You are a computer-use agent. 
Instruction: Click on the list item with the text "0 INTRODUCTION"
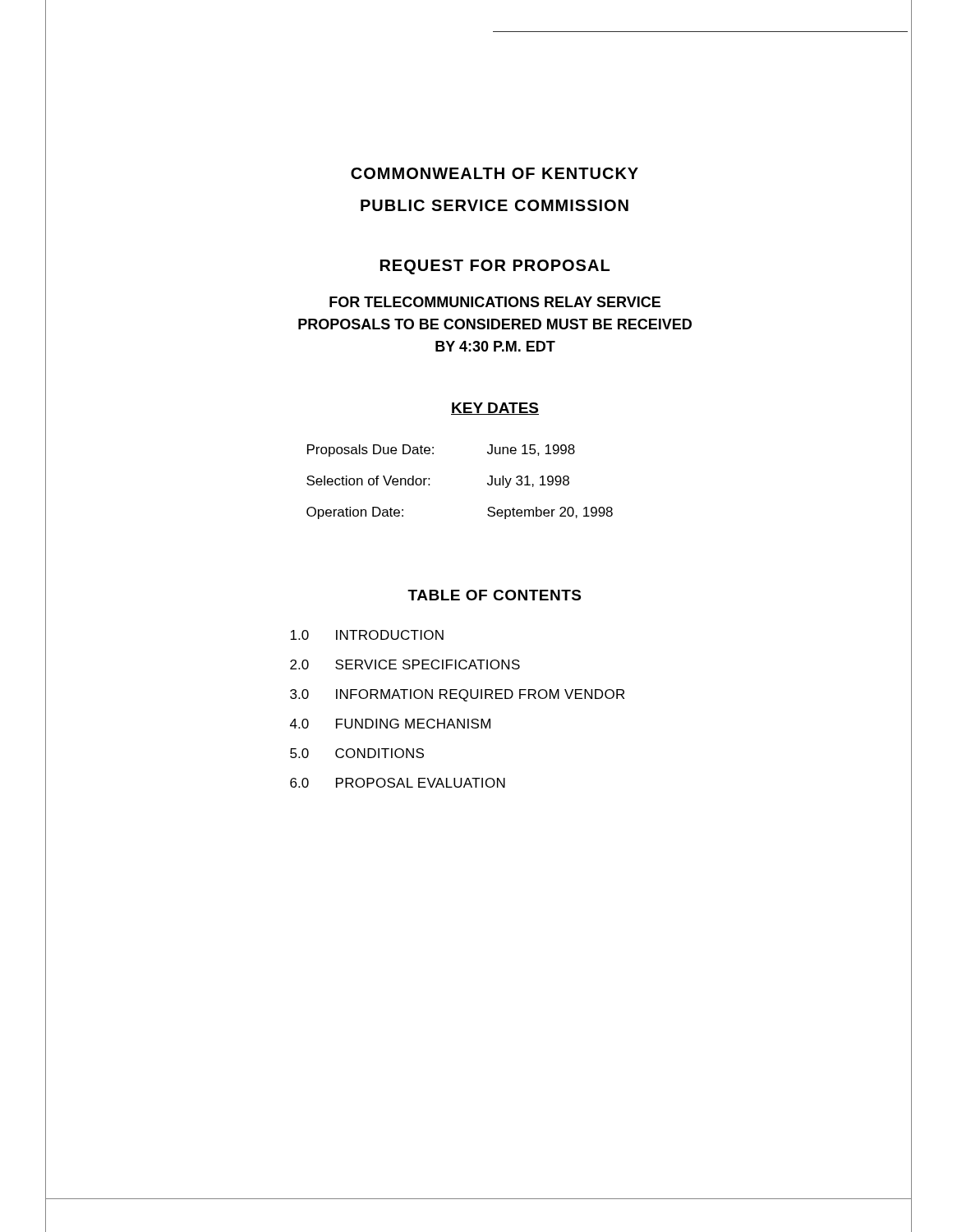pyautogui.click(x=367, y=636)
